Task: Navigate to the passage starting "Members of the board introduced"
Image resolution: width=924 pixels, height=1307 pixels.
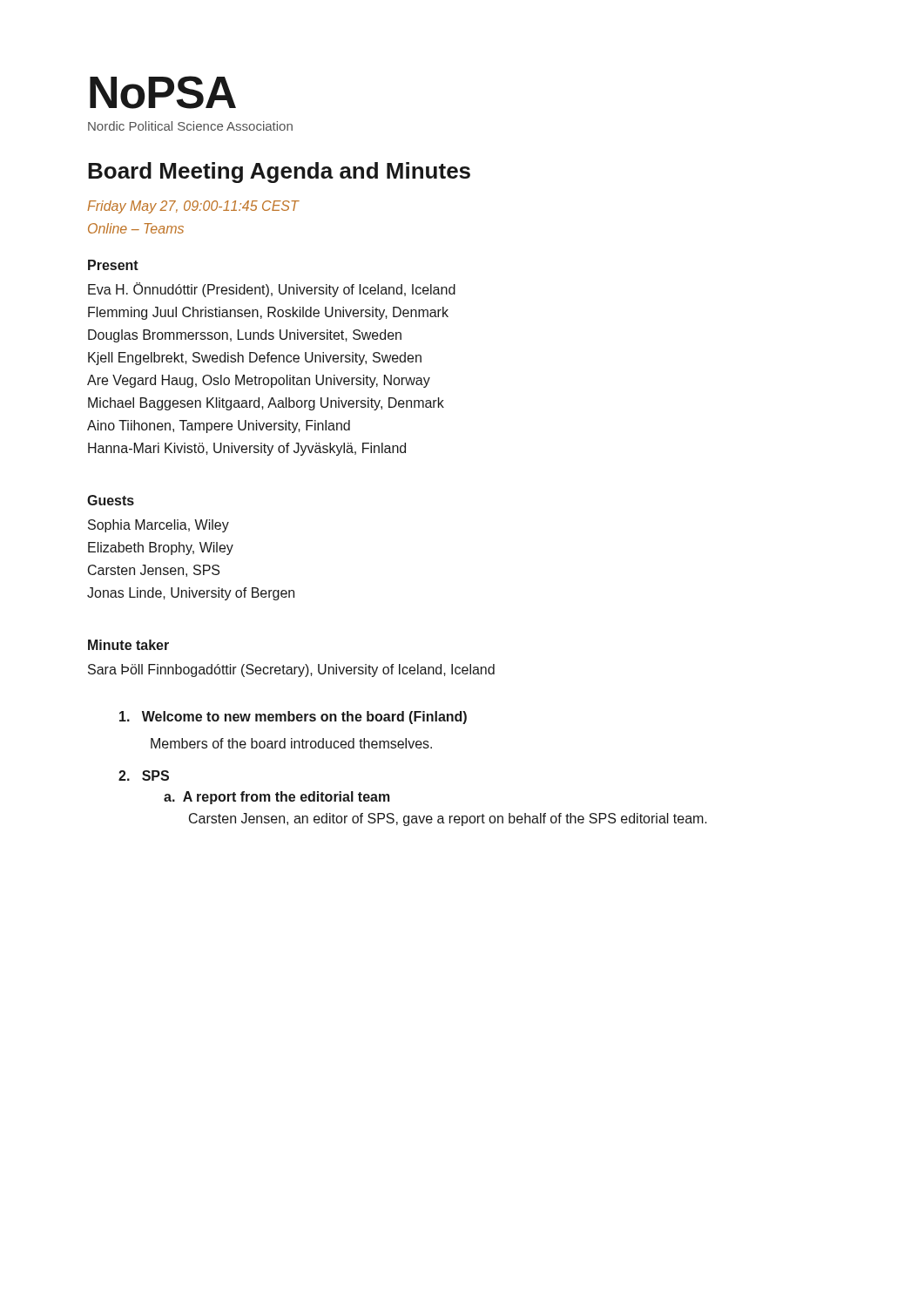Action: pos(292,744)
